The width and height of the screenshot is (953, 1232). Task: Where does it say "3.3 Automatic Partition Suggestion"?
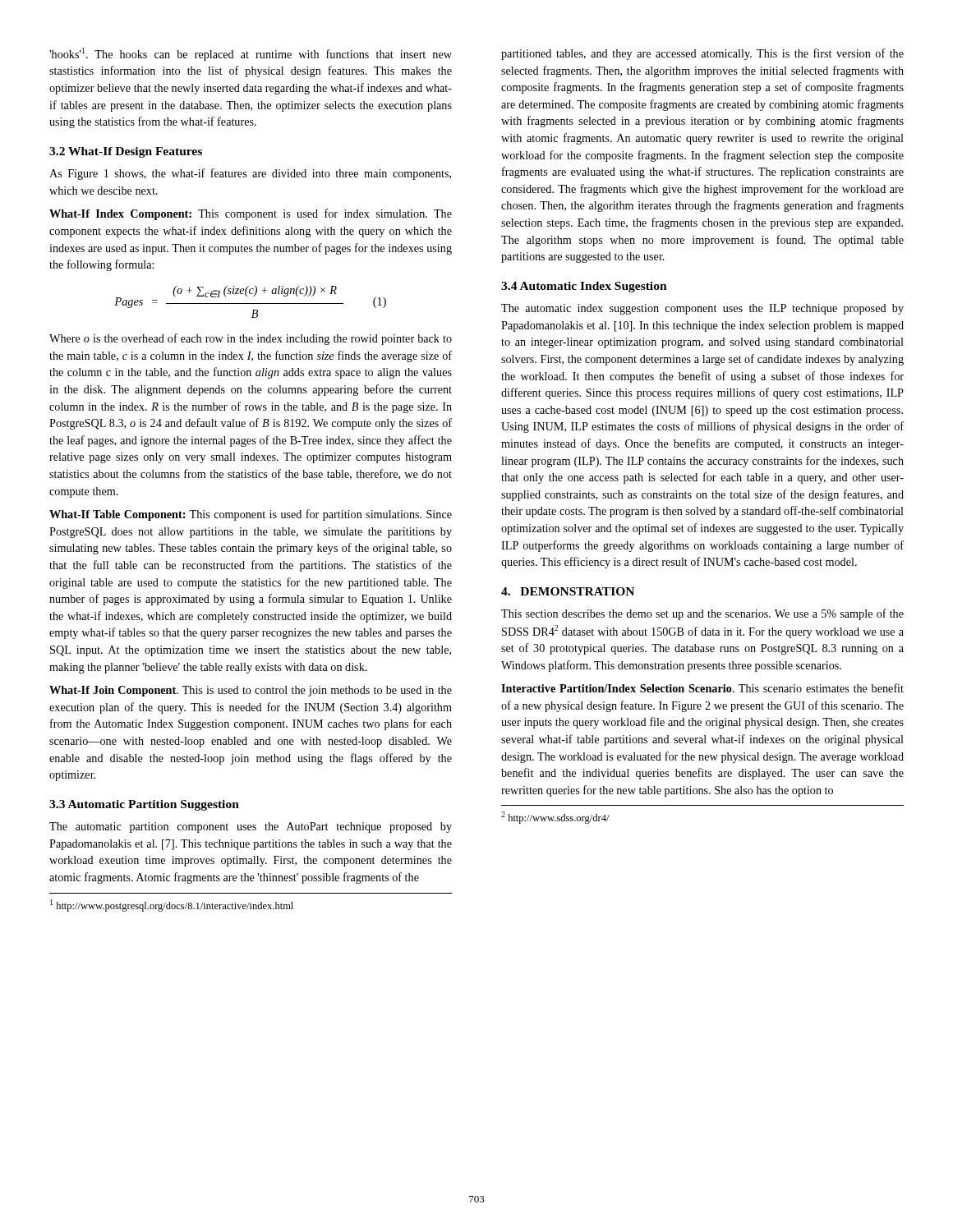(144, 803)
